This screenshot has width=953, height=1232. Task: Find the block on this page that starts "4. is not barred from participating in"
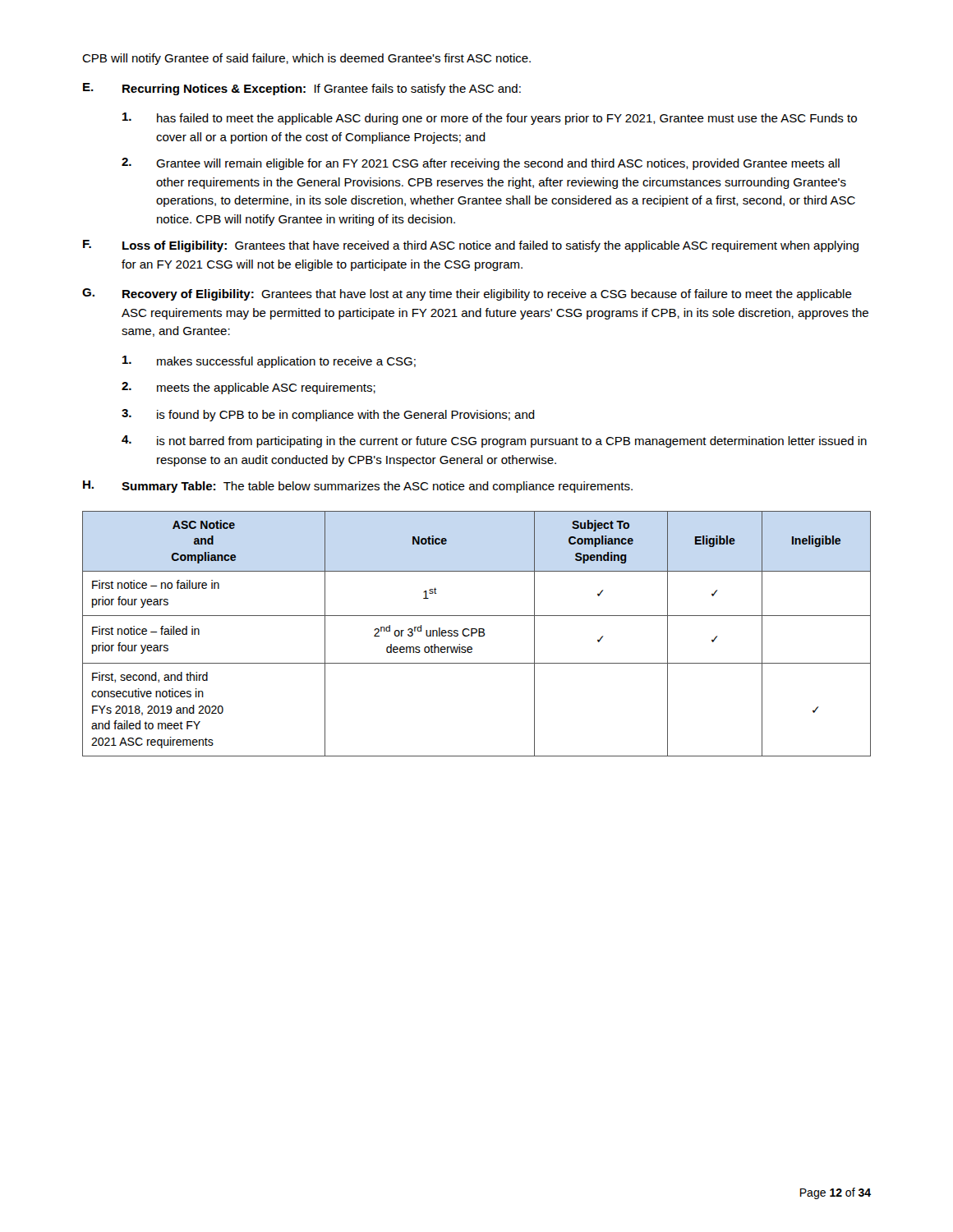point(496,451)
